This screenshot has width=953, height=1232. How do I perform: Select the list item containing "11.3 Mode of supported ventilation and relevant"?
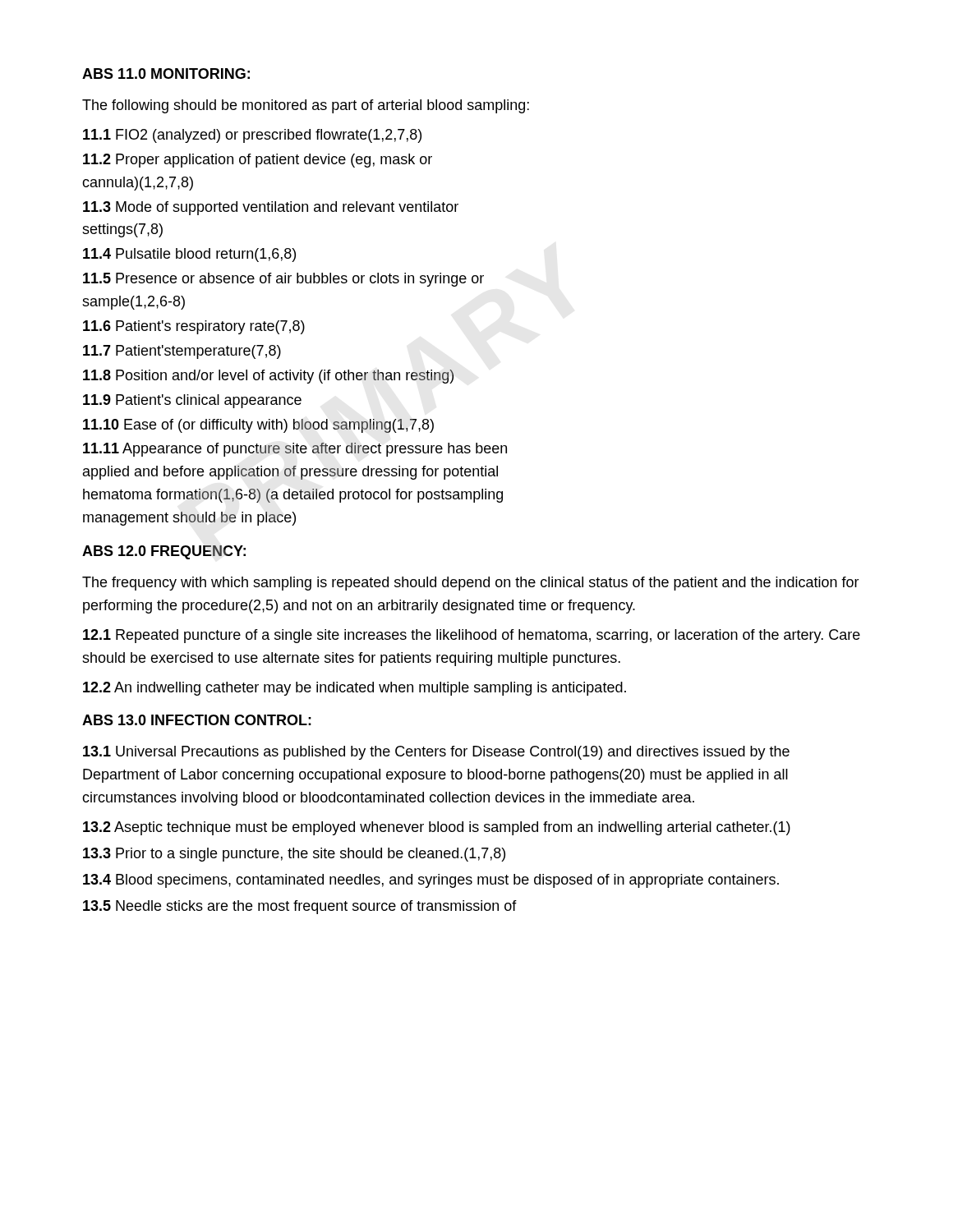click(270, 218)
